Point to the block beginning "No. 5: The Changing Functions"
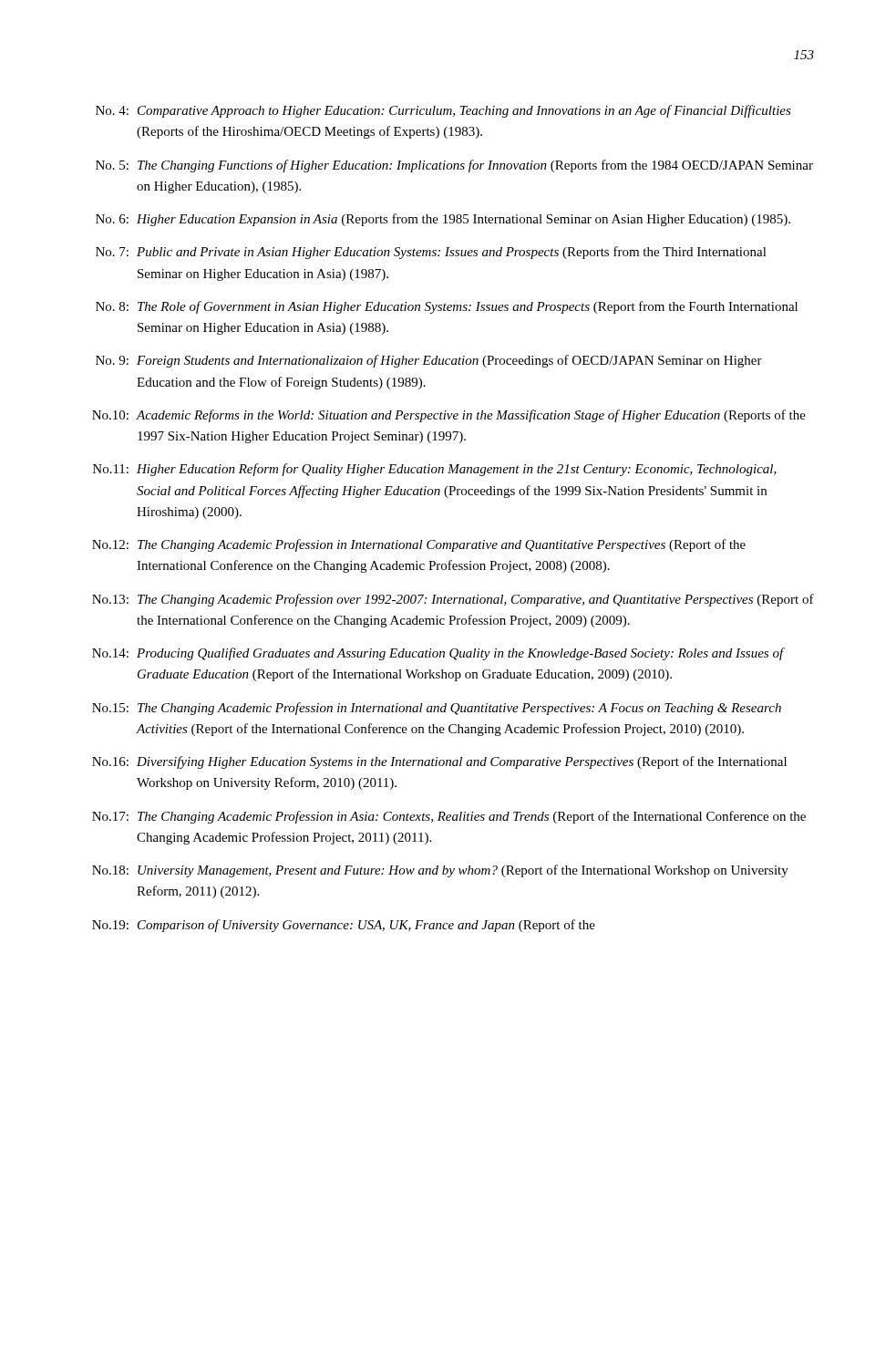This screenshot has width=896, height=1368. (x=448, y=176)
